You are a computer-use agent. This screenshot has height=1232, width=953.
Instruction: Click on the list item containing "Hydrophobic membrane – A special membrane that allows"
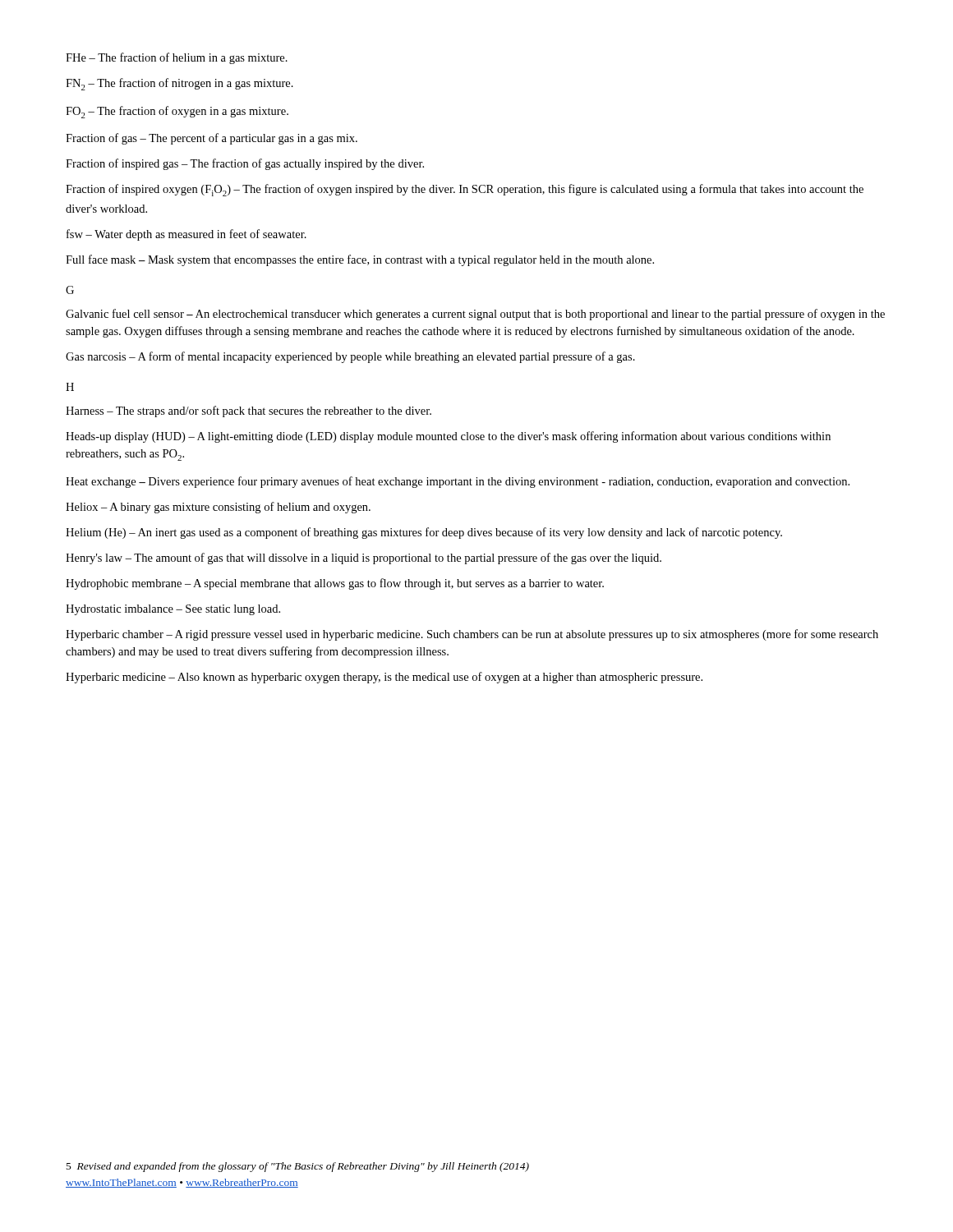[335, 583]
